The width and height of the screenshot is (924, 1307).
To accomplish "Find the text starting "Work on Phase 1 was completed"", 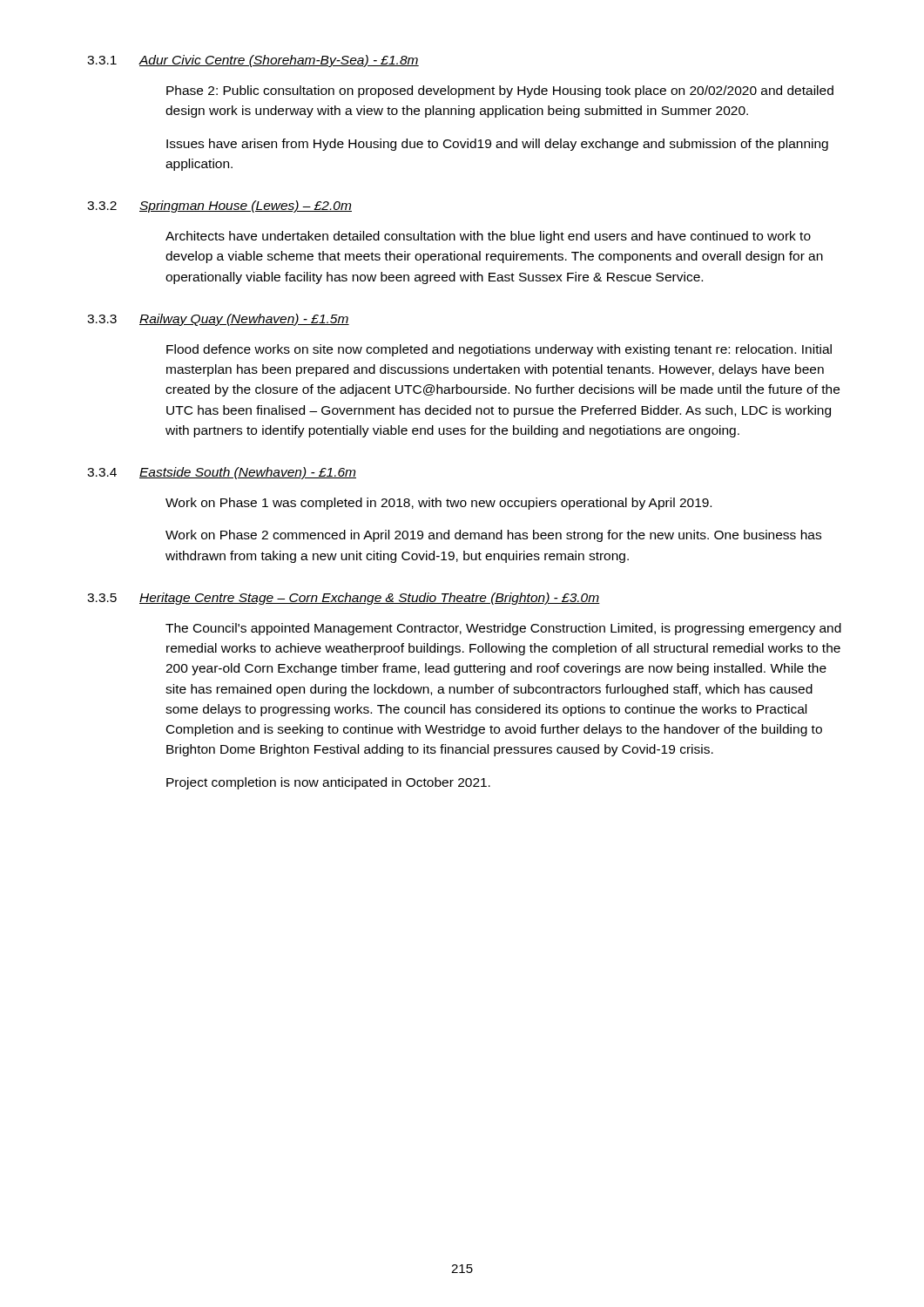I will tap(439, 502).
